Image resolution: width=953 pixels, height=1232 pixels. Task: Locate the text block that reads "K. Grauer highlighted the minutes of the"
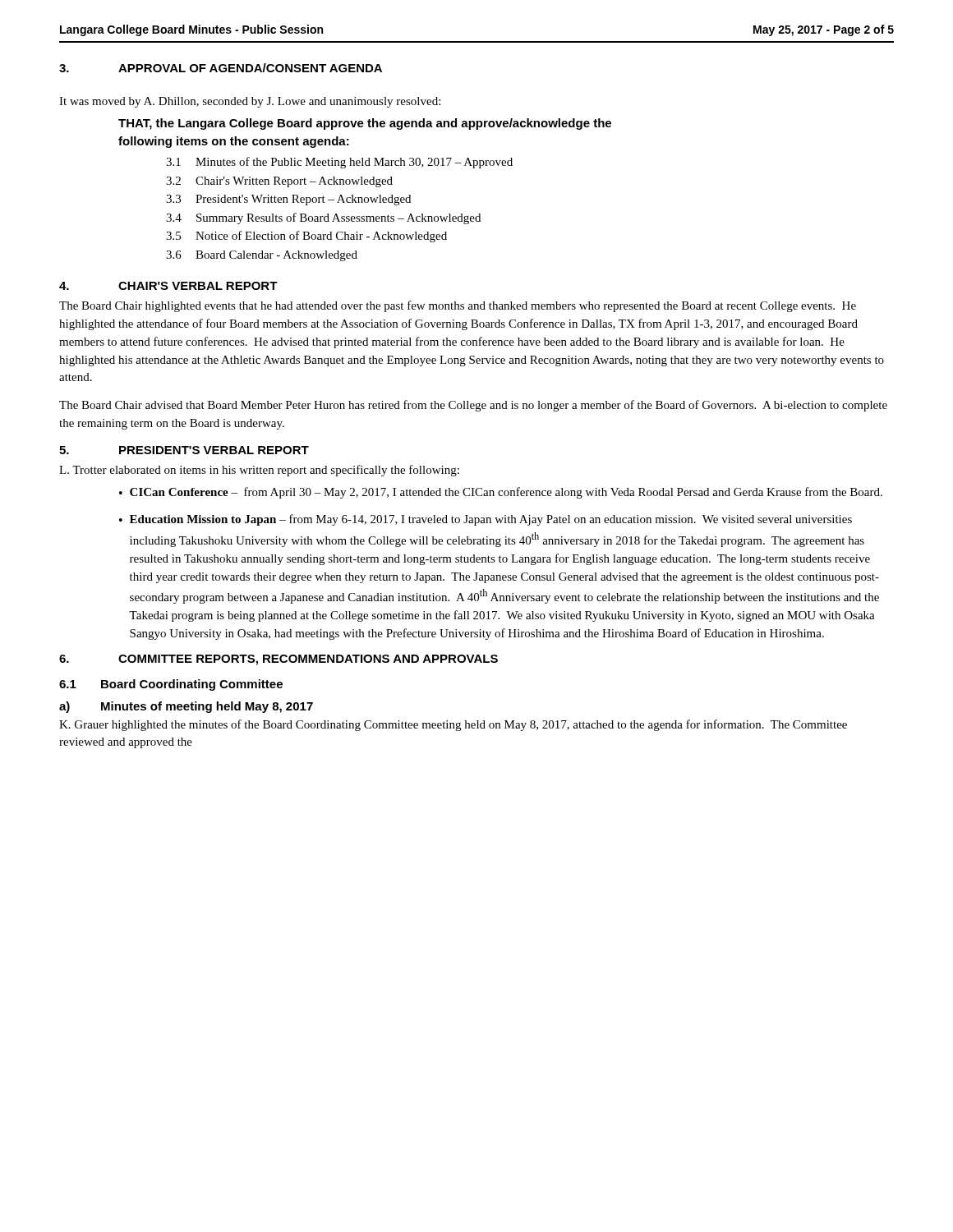pos(453,733)
